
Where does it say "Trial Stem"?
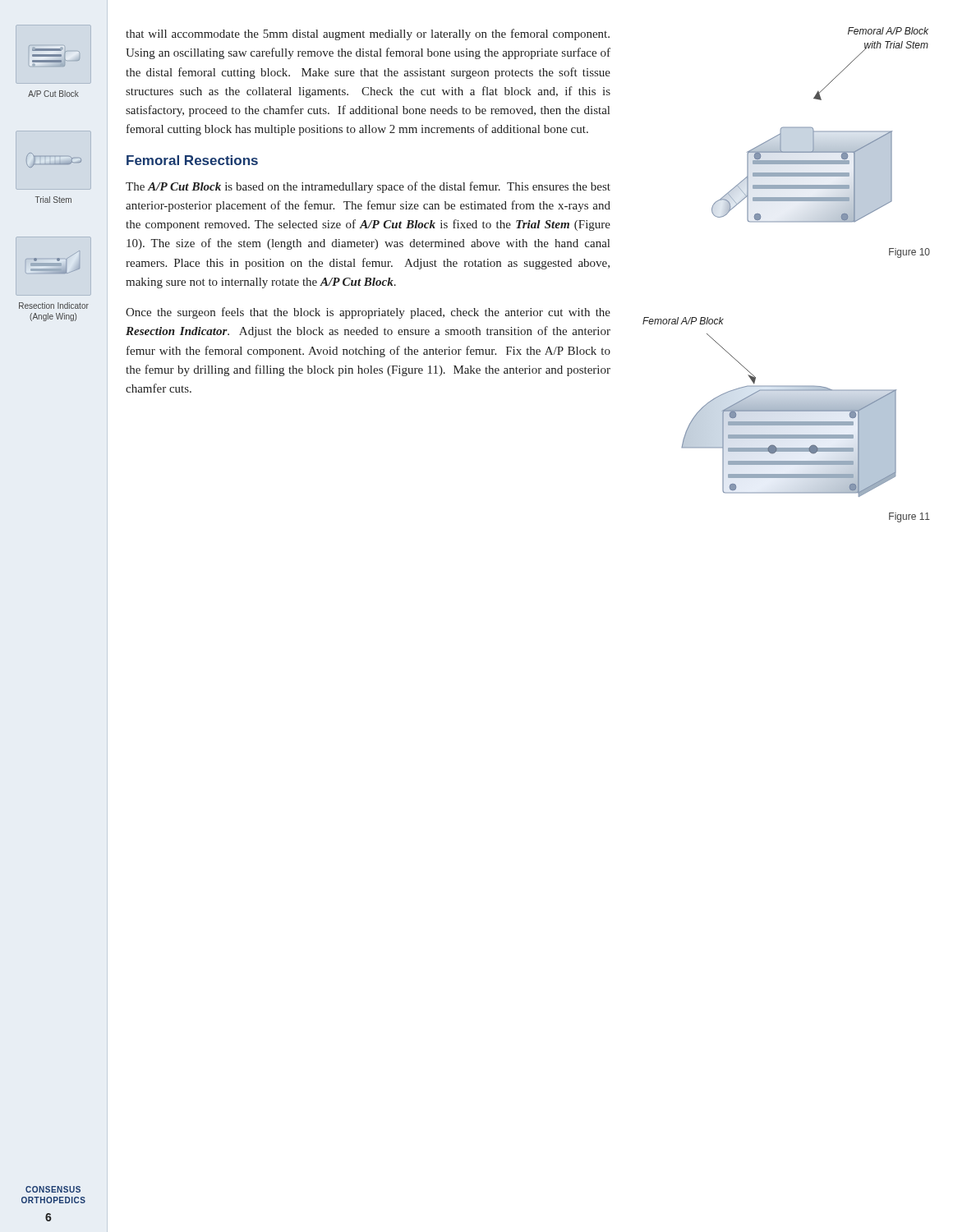pos(53,200)
